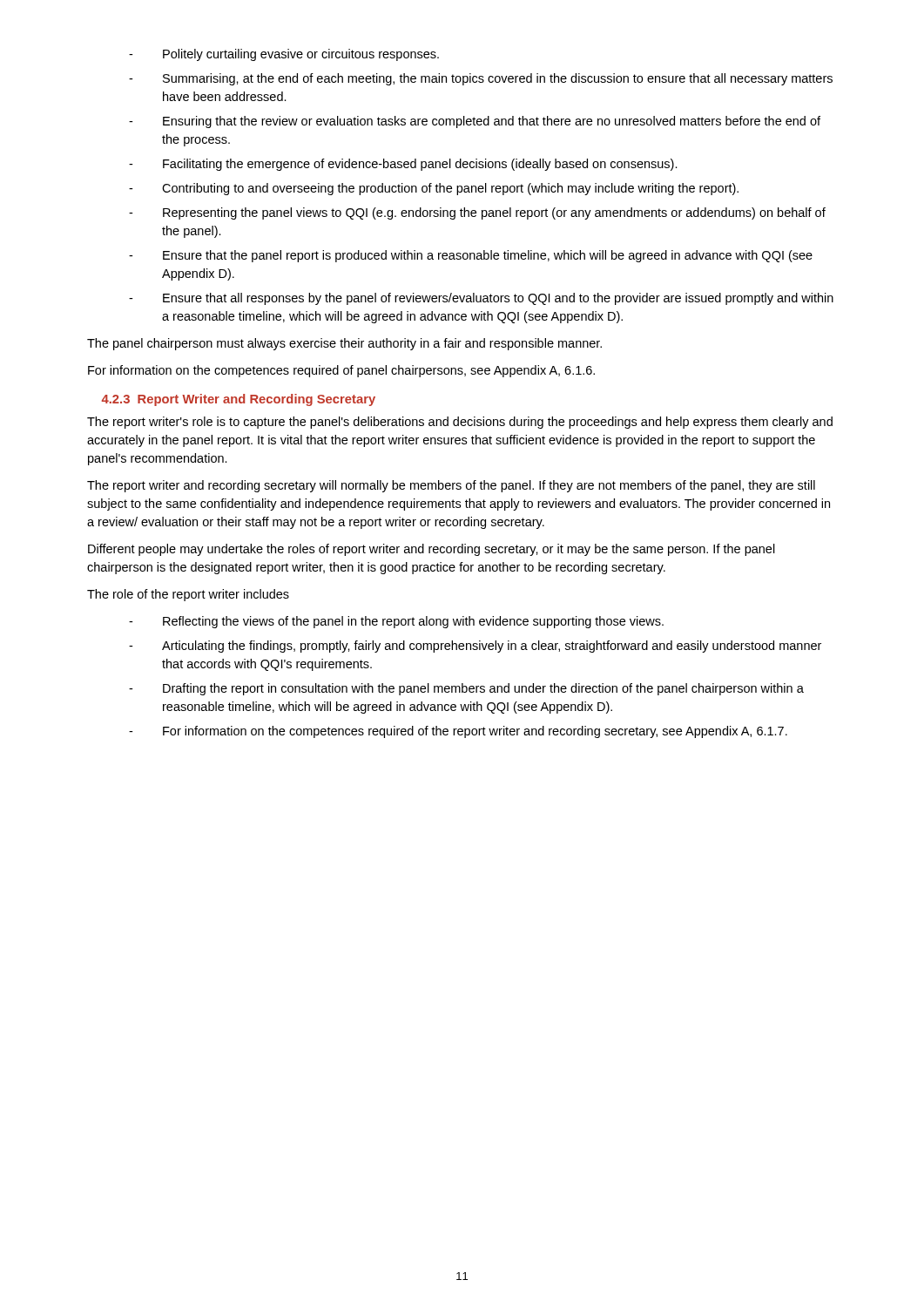
Task: Find the region starting "- Drafting the report in consultation with"
Action: (462, 698)
